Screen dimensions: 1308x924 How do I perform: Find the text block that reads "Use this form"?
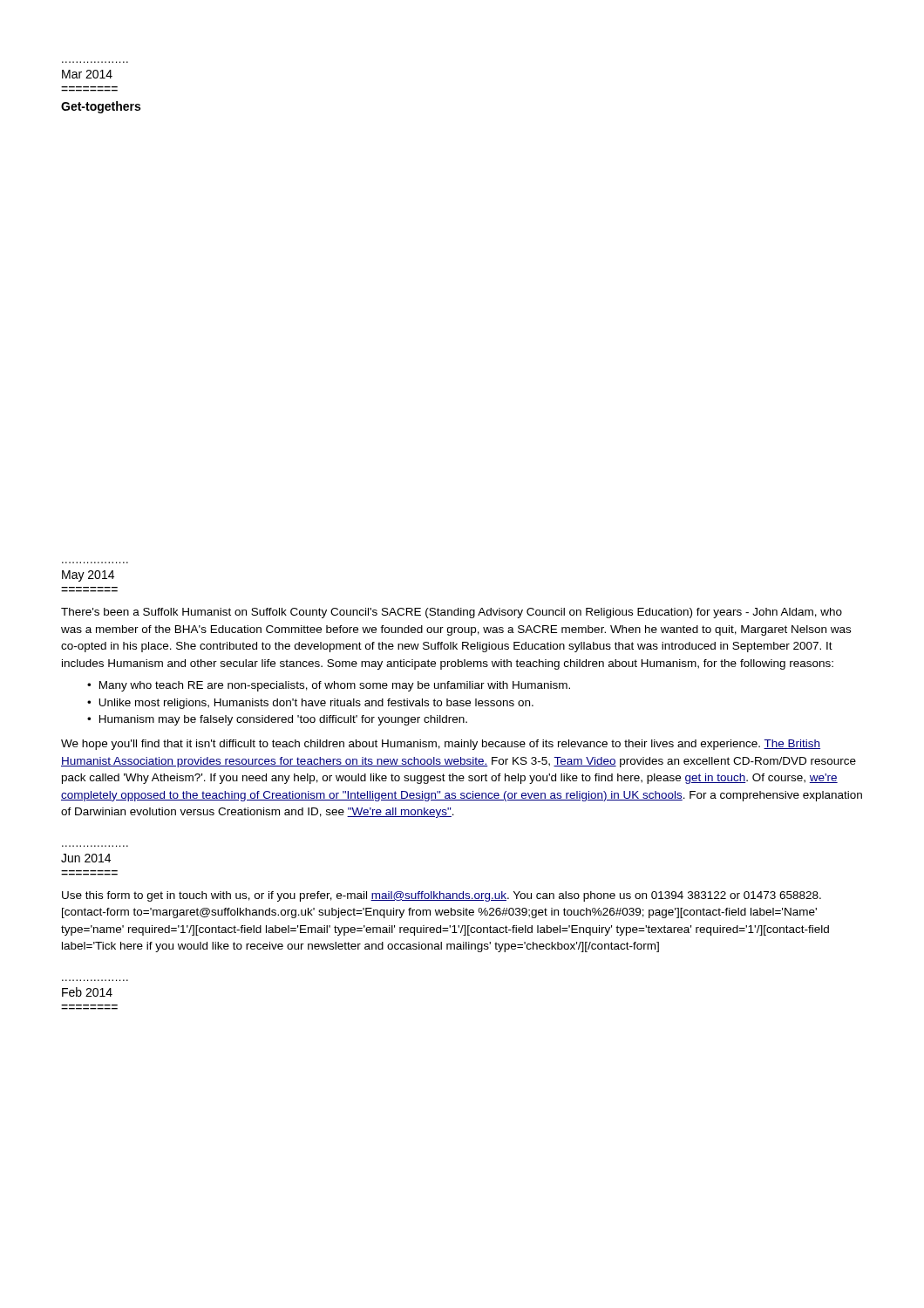pos(445,921)
